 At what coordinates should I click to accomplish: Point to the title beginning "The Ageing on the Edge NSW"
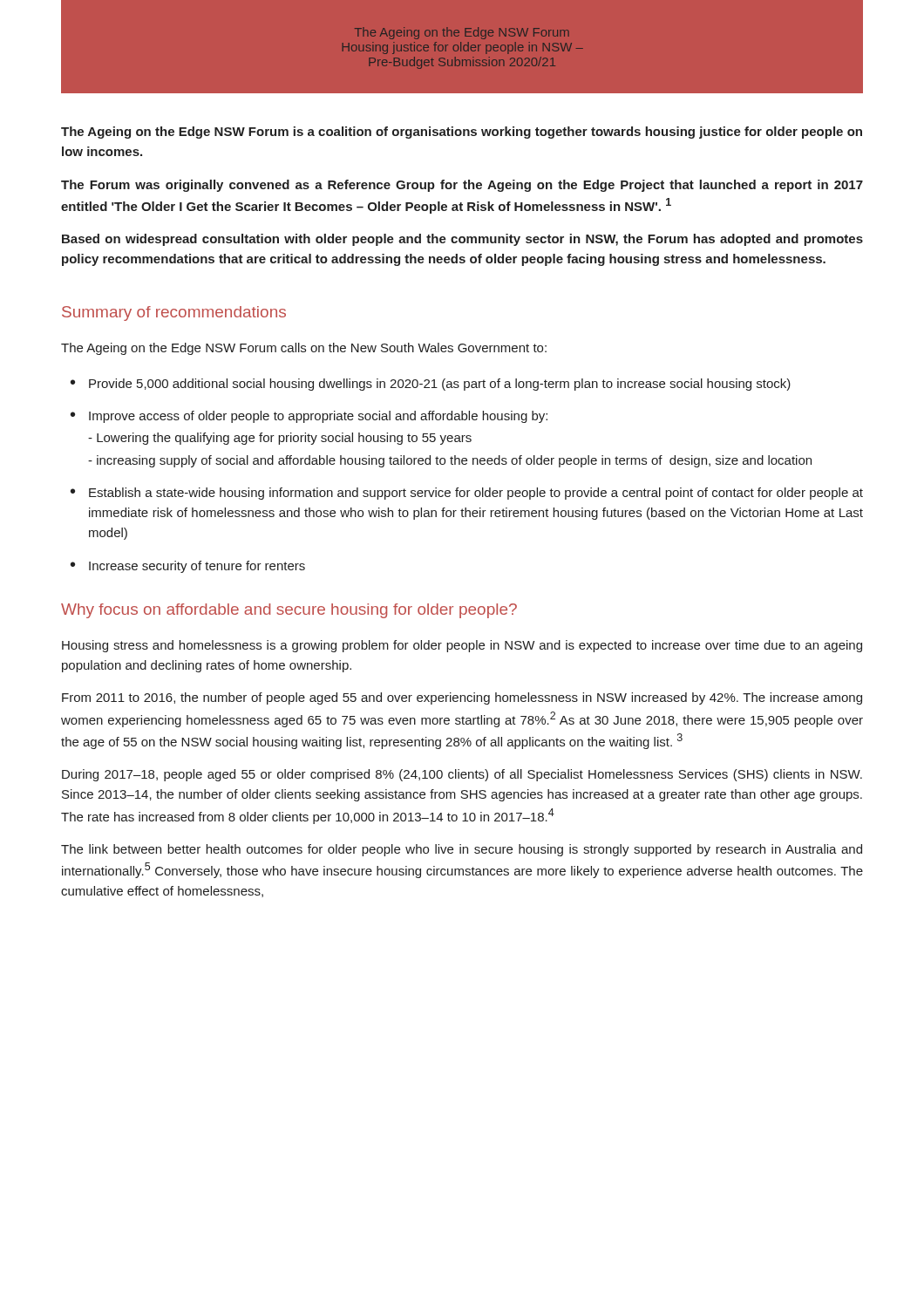(462, 47)
